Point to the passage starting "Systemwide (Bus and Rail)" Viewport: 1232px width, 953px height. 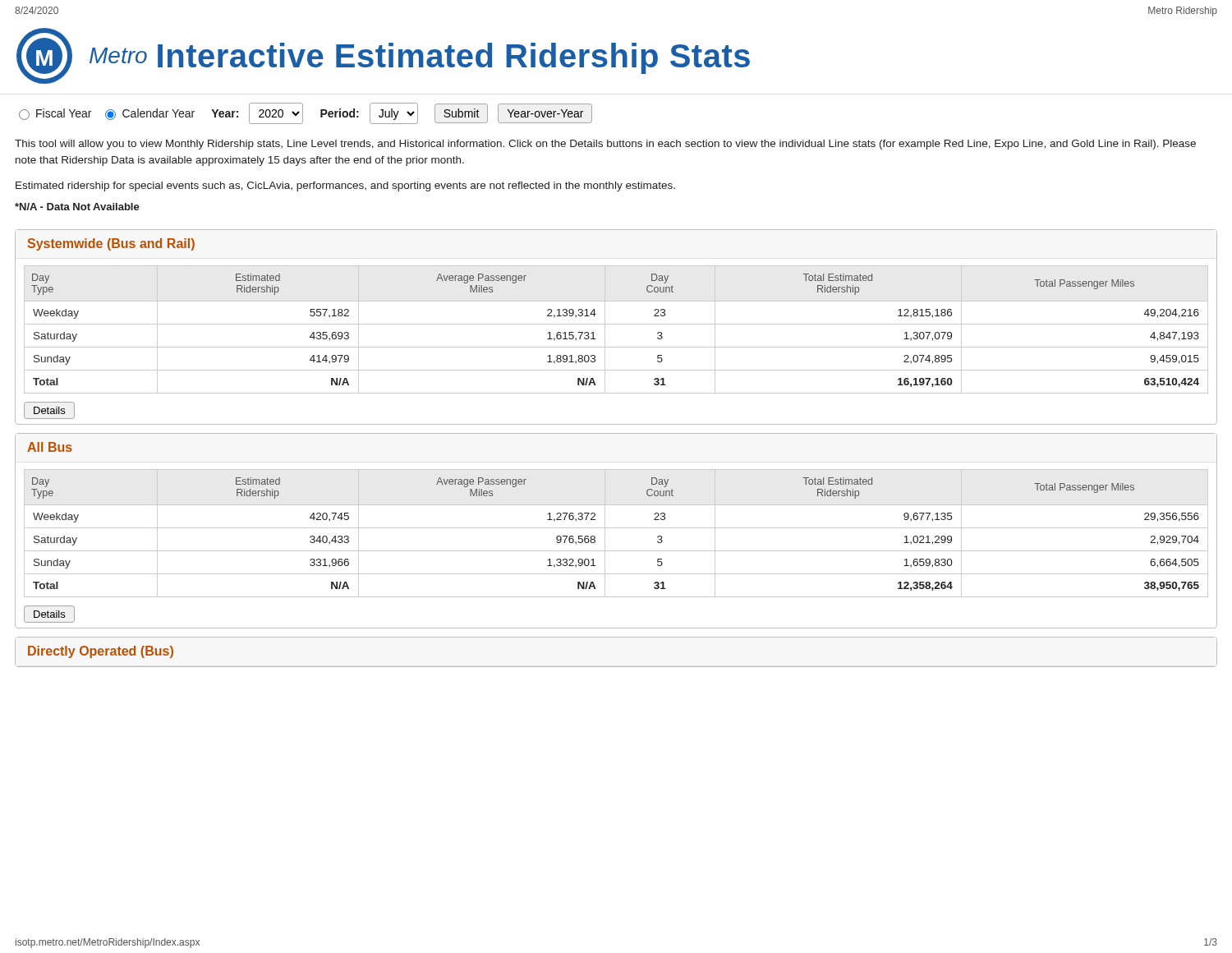(x=111, y=243)
